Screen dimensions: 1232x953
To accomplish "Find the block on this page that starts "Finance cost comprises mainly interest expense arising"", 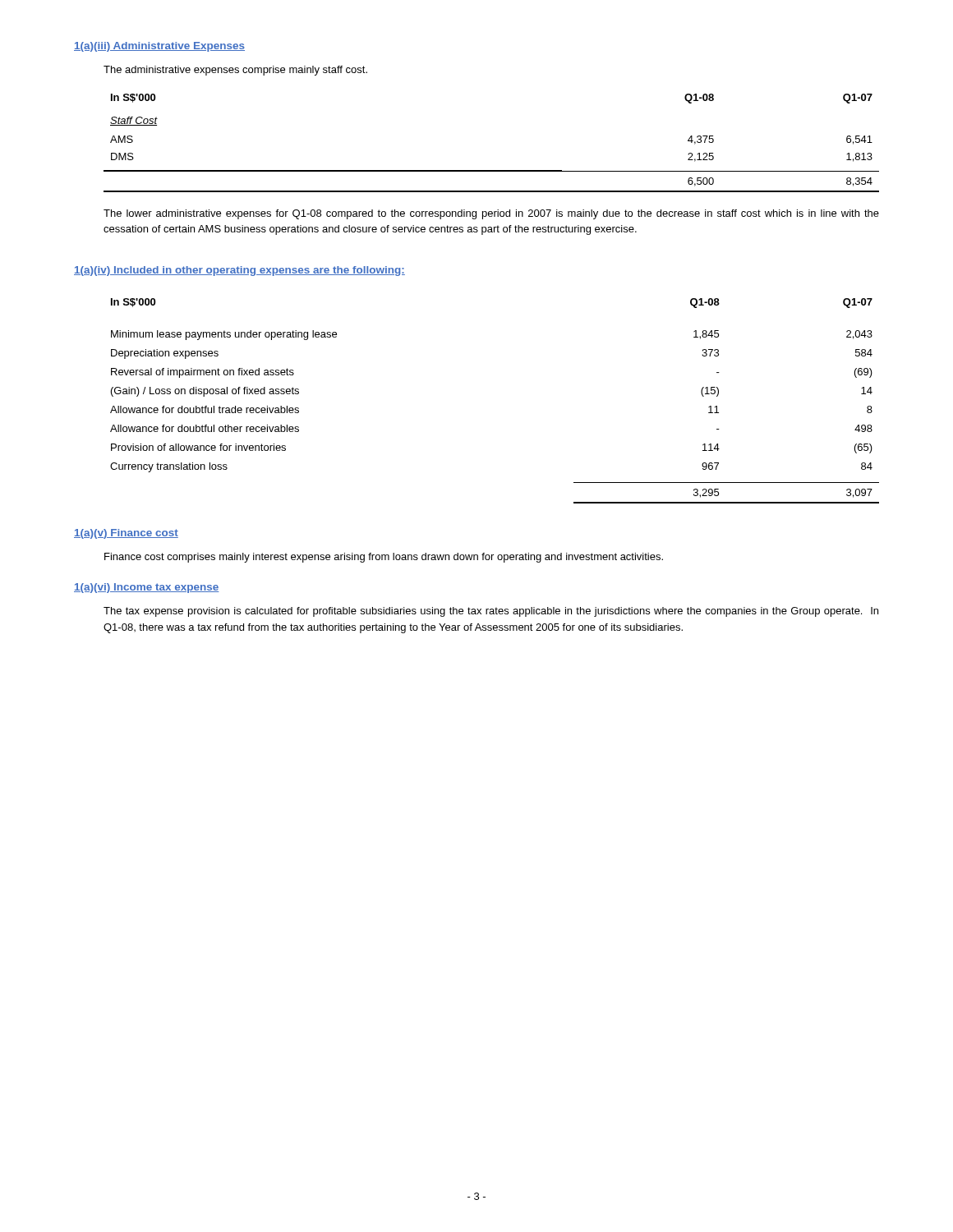I will pyautogui.click(x=384, y=556).
